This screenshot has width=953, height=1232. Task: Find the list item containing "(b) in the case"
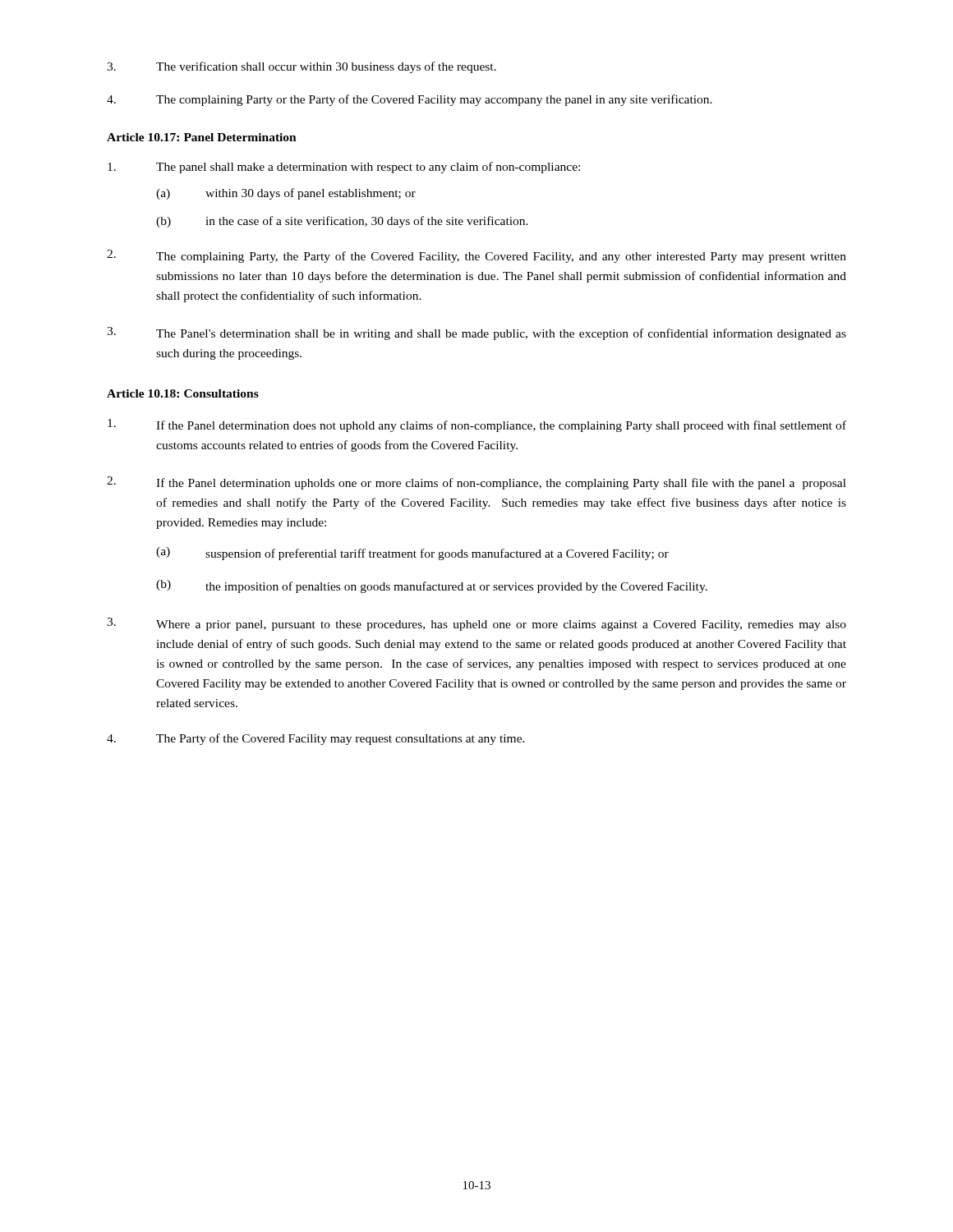click(x=501, y=221)
